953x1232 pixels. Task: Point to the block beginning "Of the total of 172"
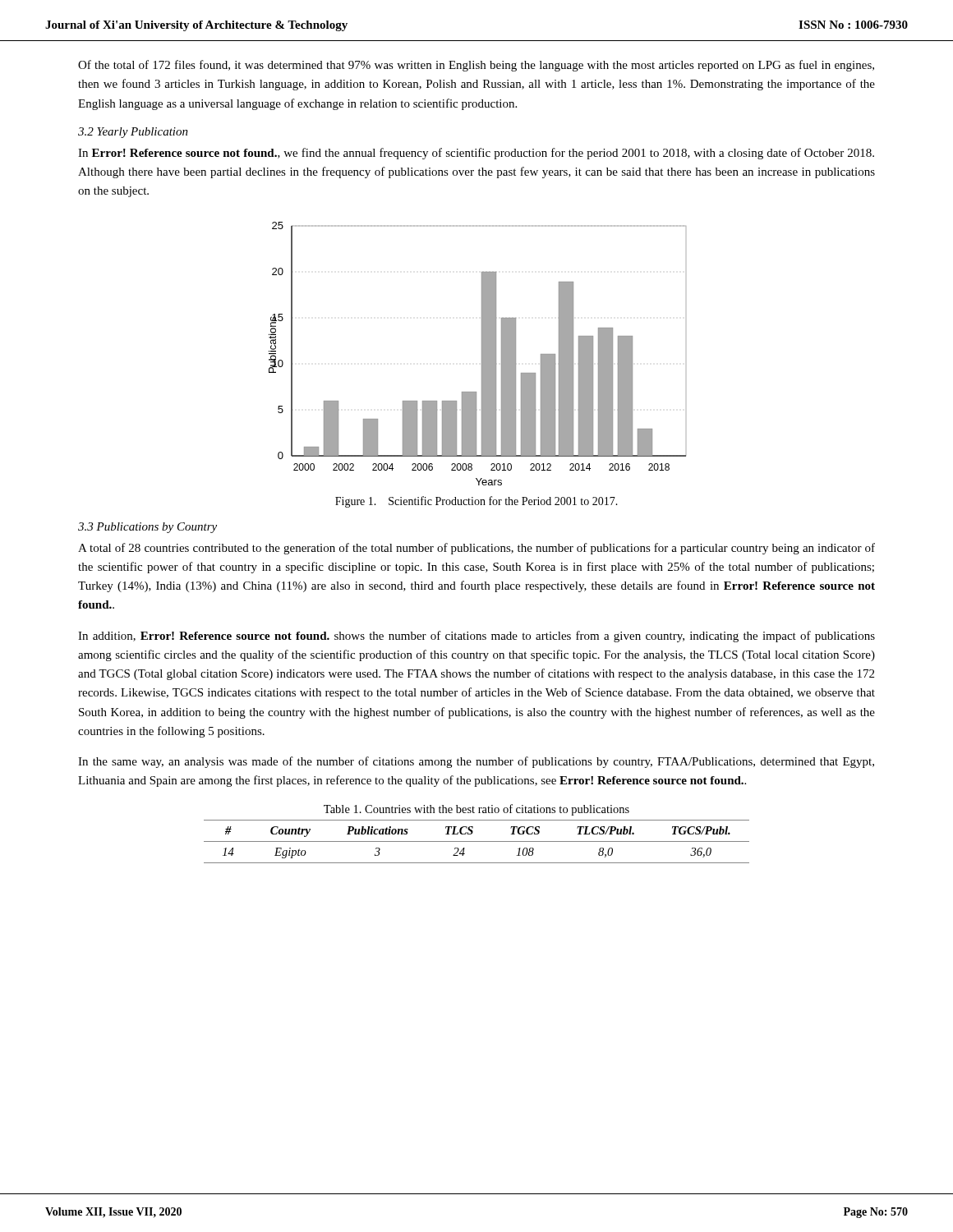point(476,84)
